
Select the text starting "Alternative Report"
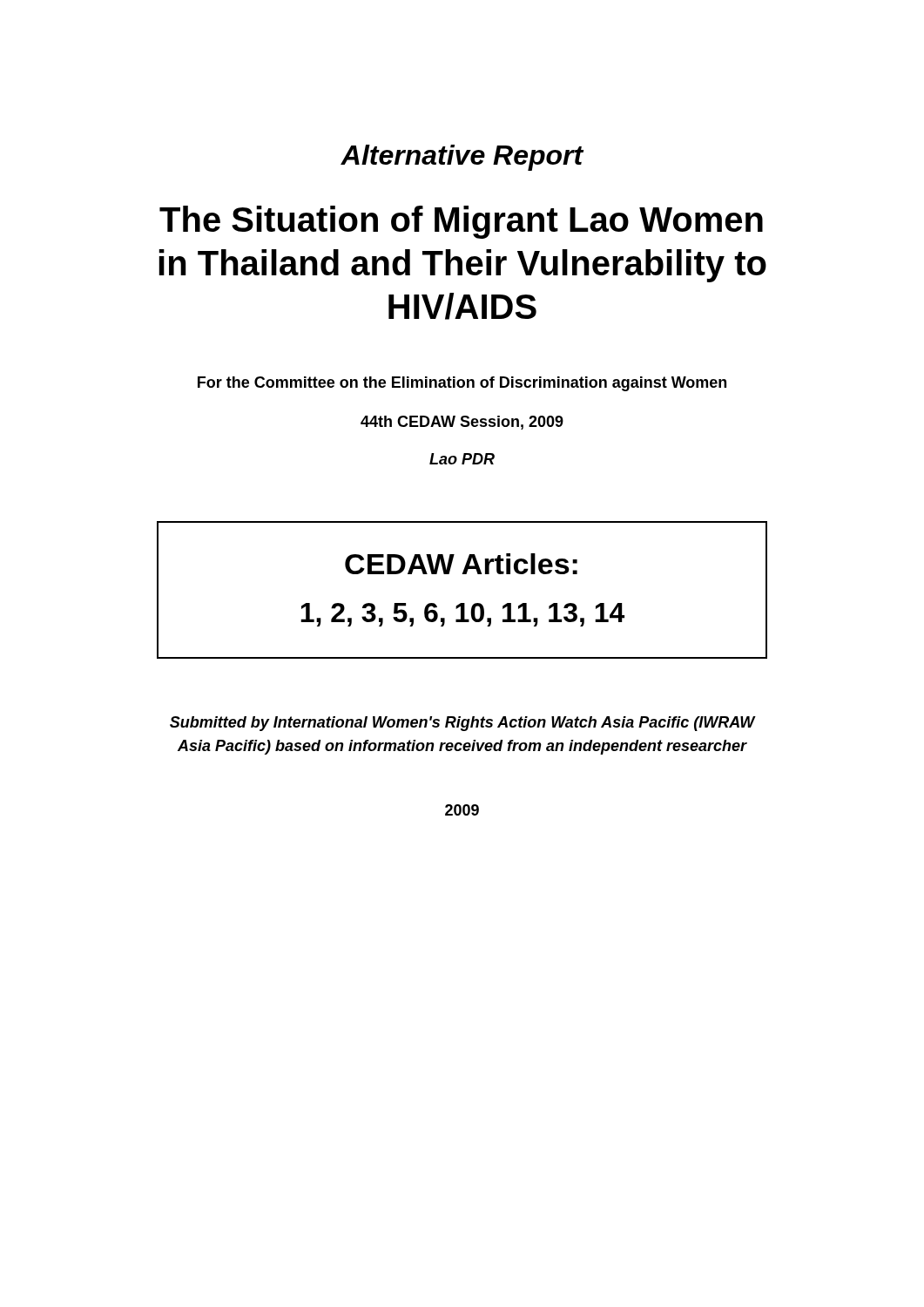tap(462, 155)
